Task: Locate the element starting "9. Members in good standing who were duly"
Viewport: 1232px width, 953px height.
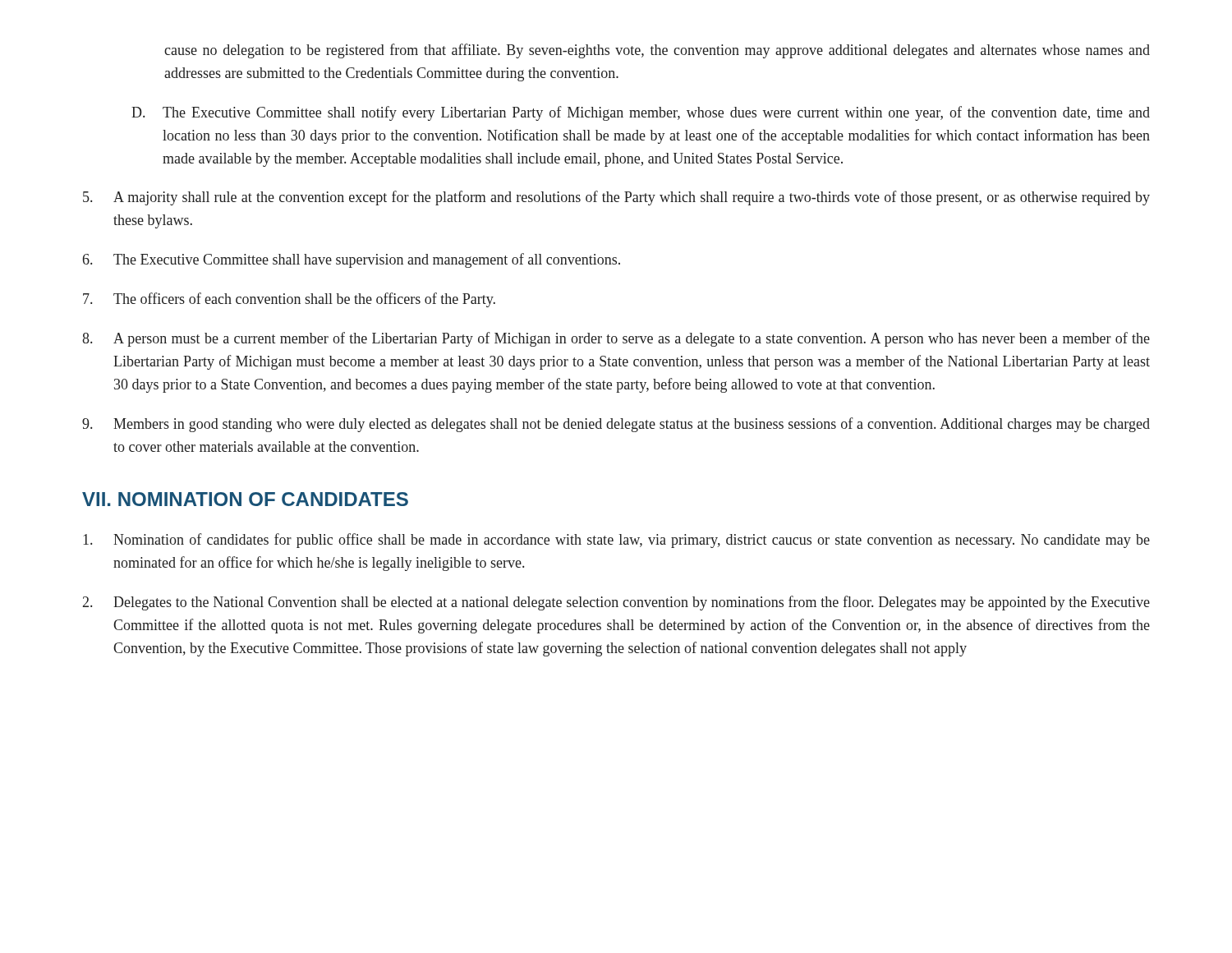Action: 616,436
